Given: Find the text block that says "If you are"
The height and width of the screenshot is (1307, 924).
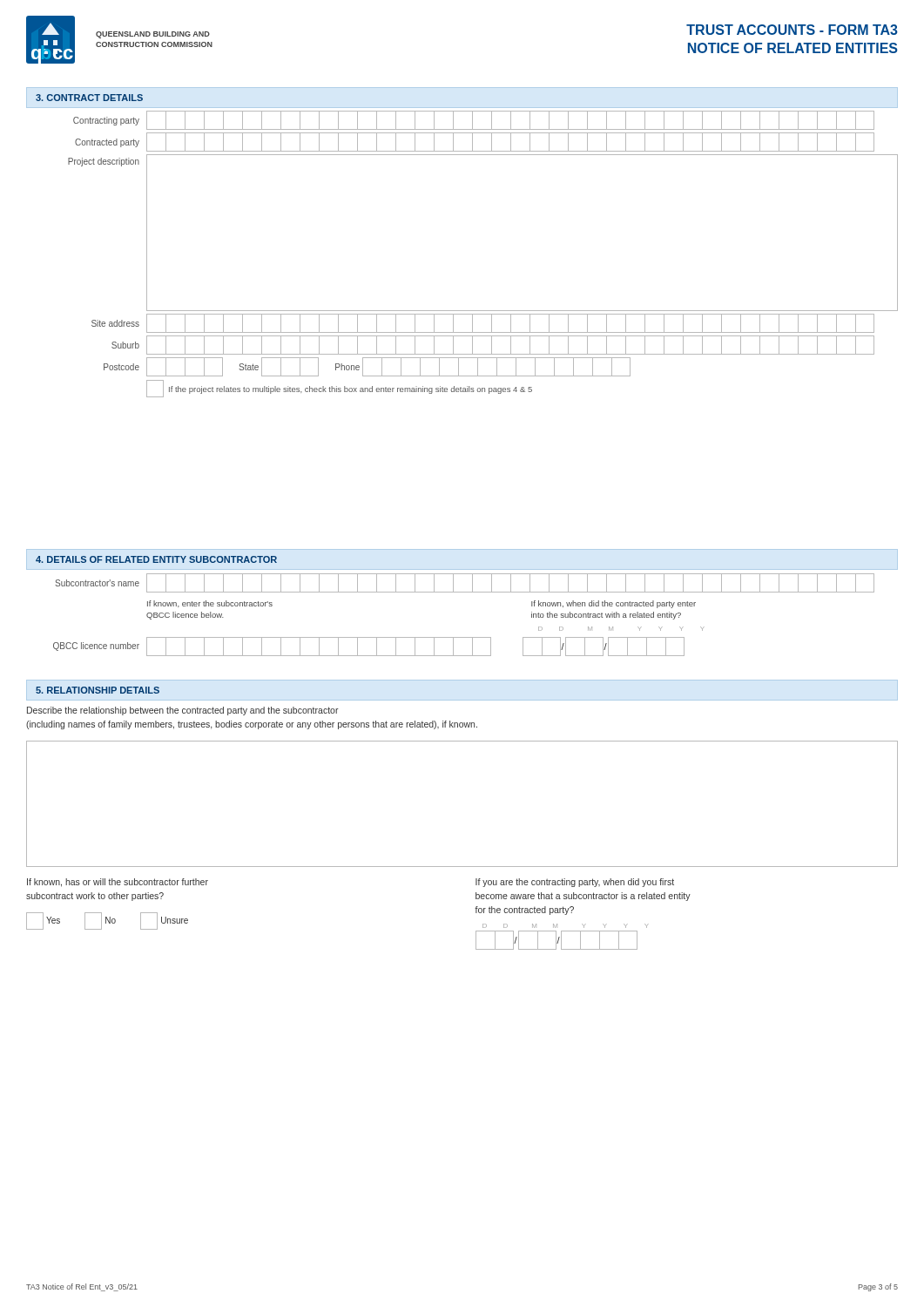Looking at the screenshot, I should point(575,883).
